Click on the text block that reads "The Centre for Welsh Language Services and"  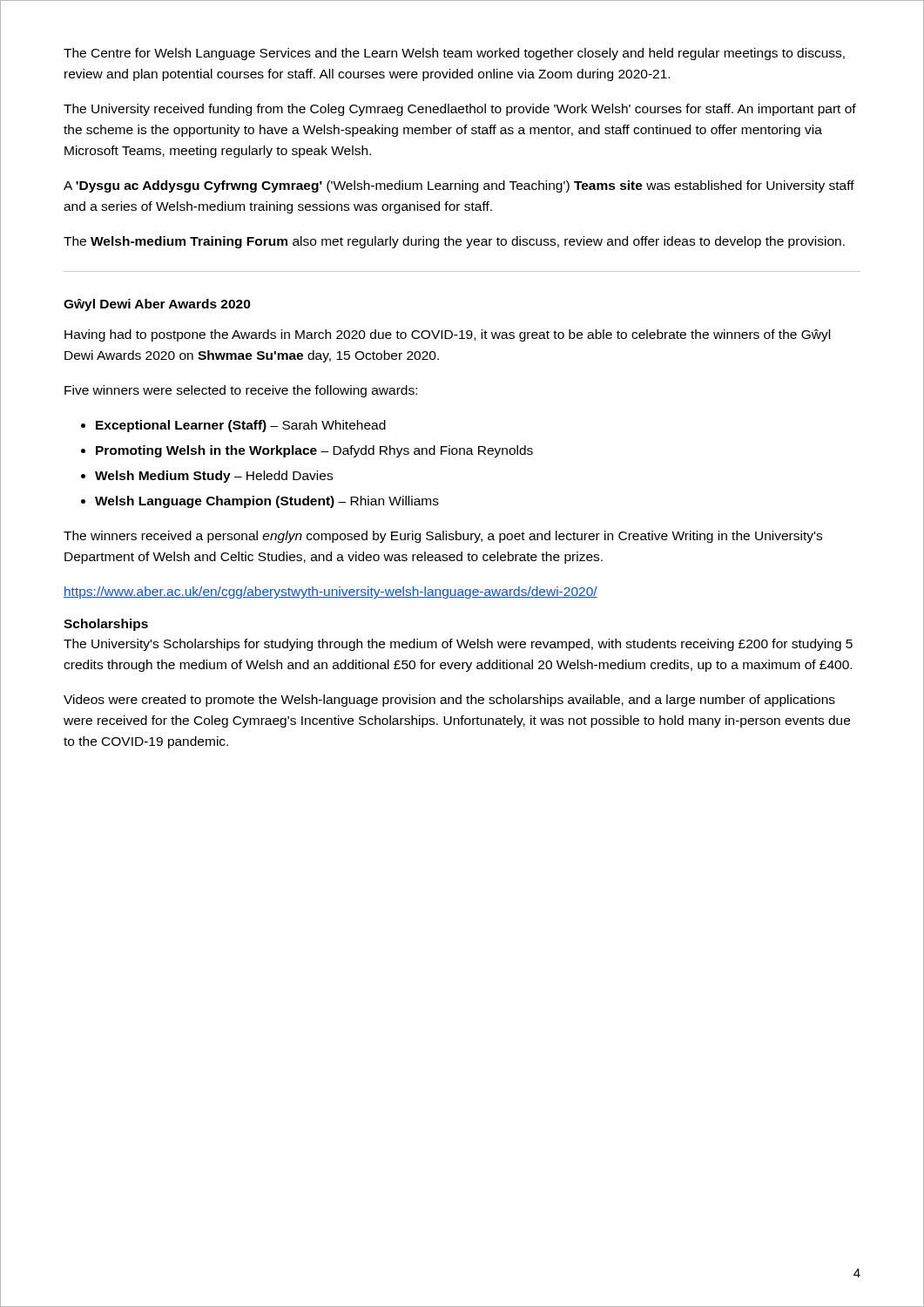455,63
